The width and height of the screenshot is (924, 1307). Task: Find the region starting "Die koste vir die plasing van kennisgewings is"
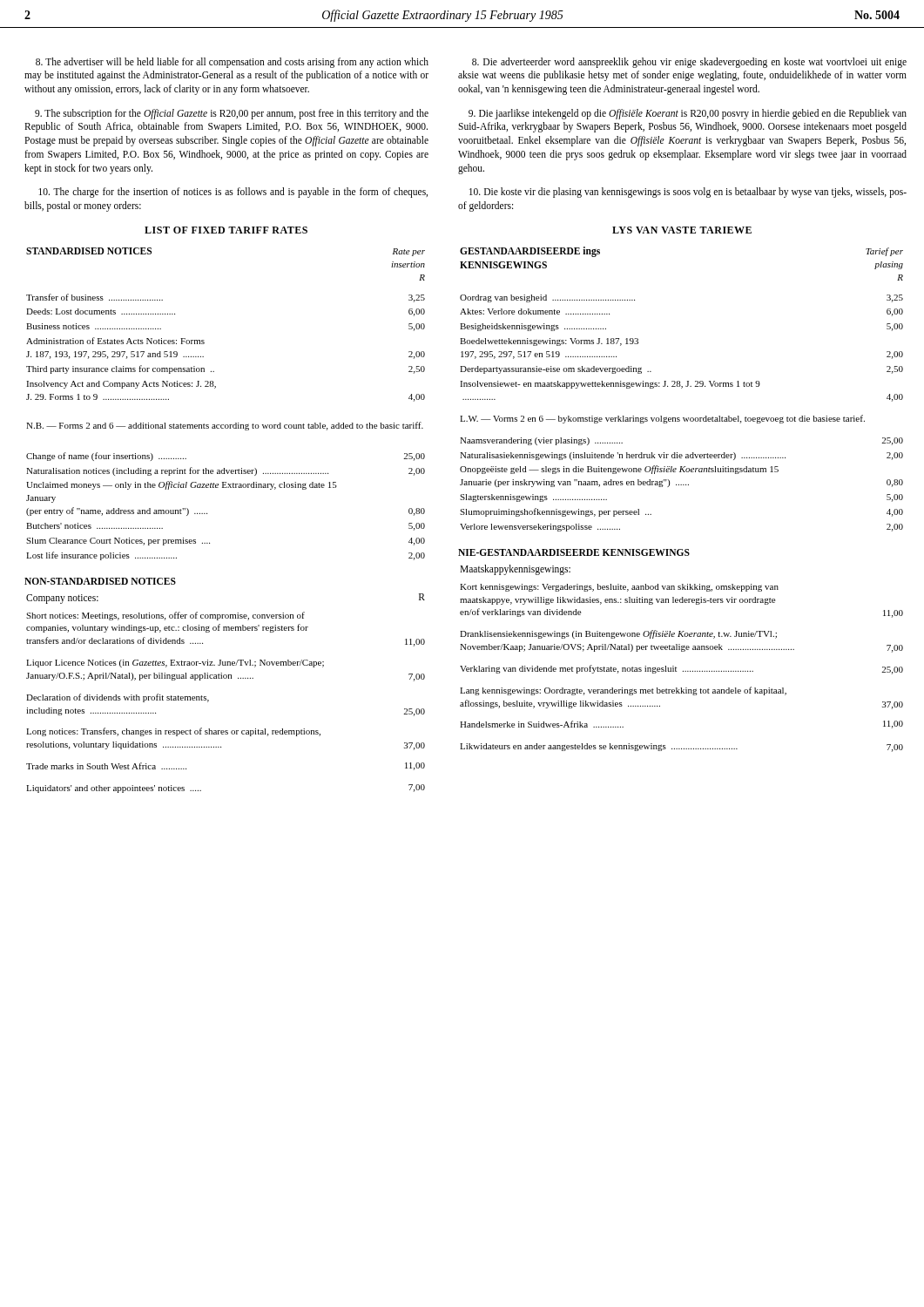coord(682,200)
